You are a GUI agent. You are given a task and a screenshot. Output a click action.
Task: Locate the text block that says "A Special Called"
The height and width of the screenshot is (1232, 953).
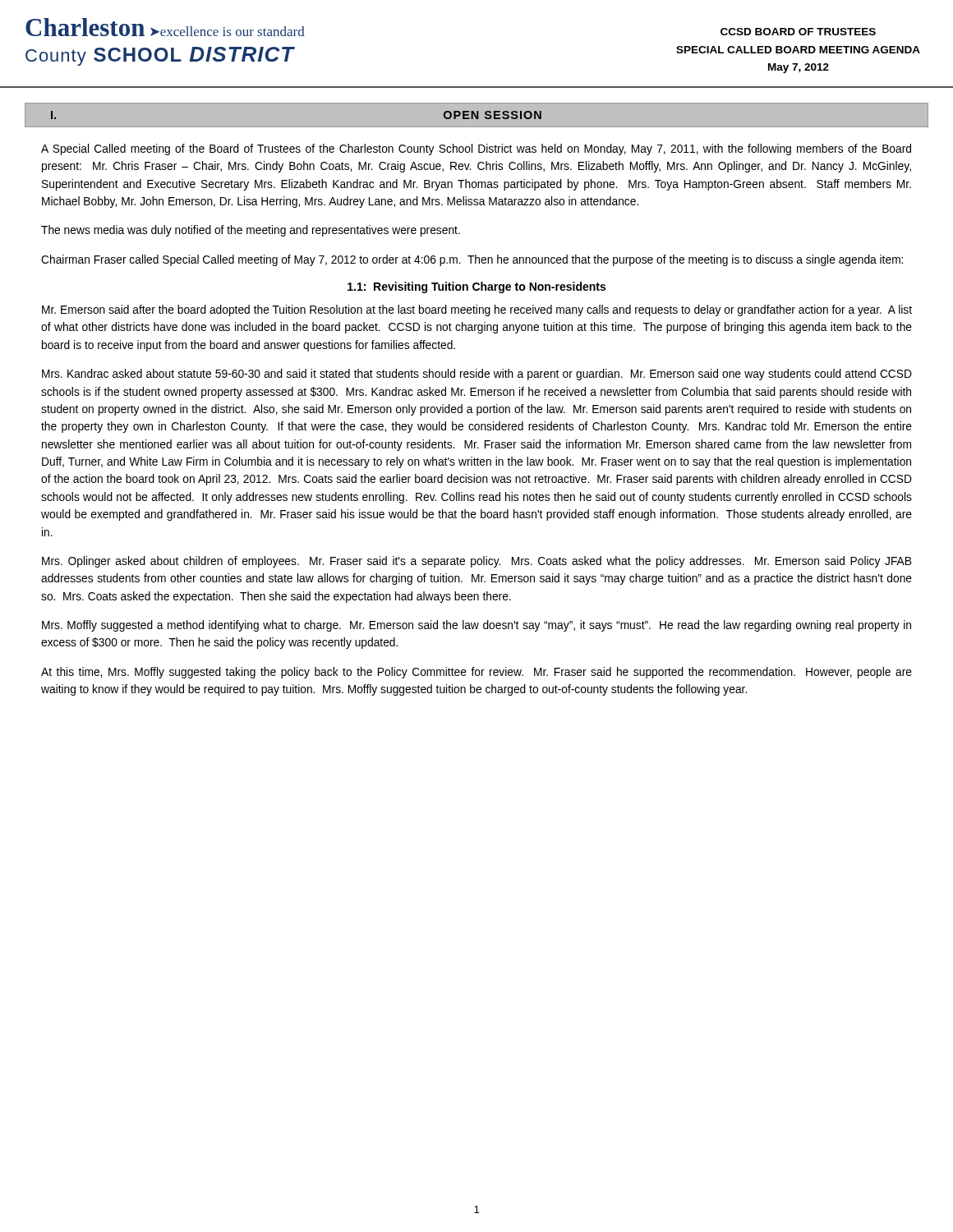pos(476,175)
